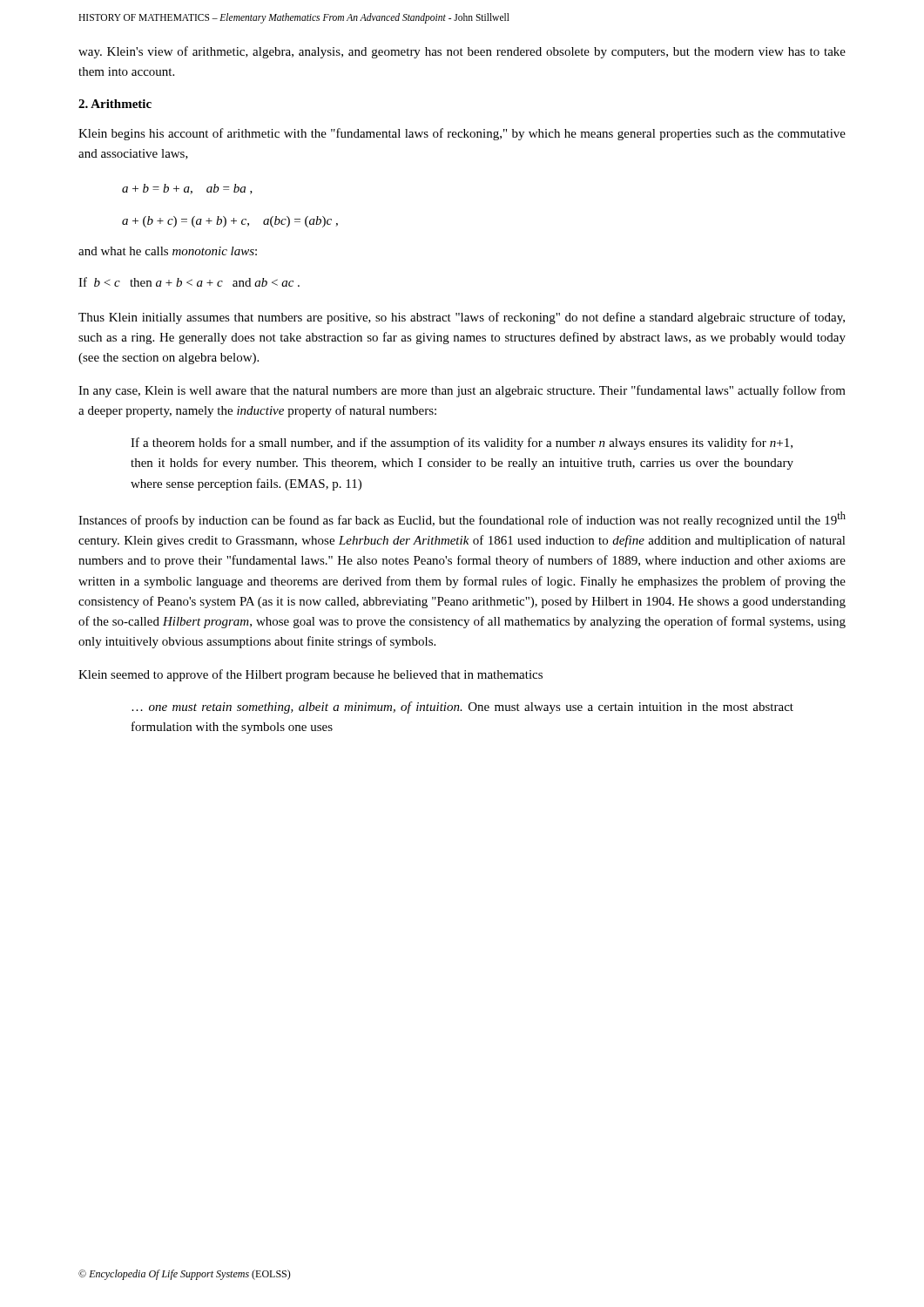Navigate to the element starting "2. Arithmetic"

click(115, 103)
